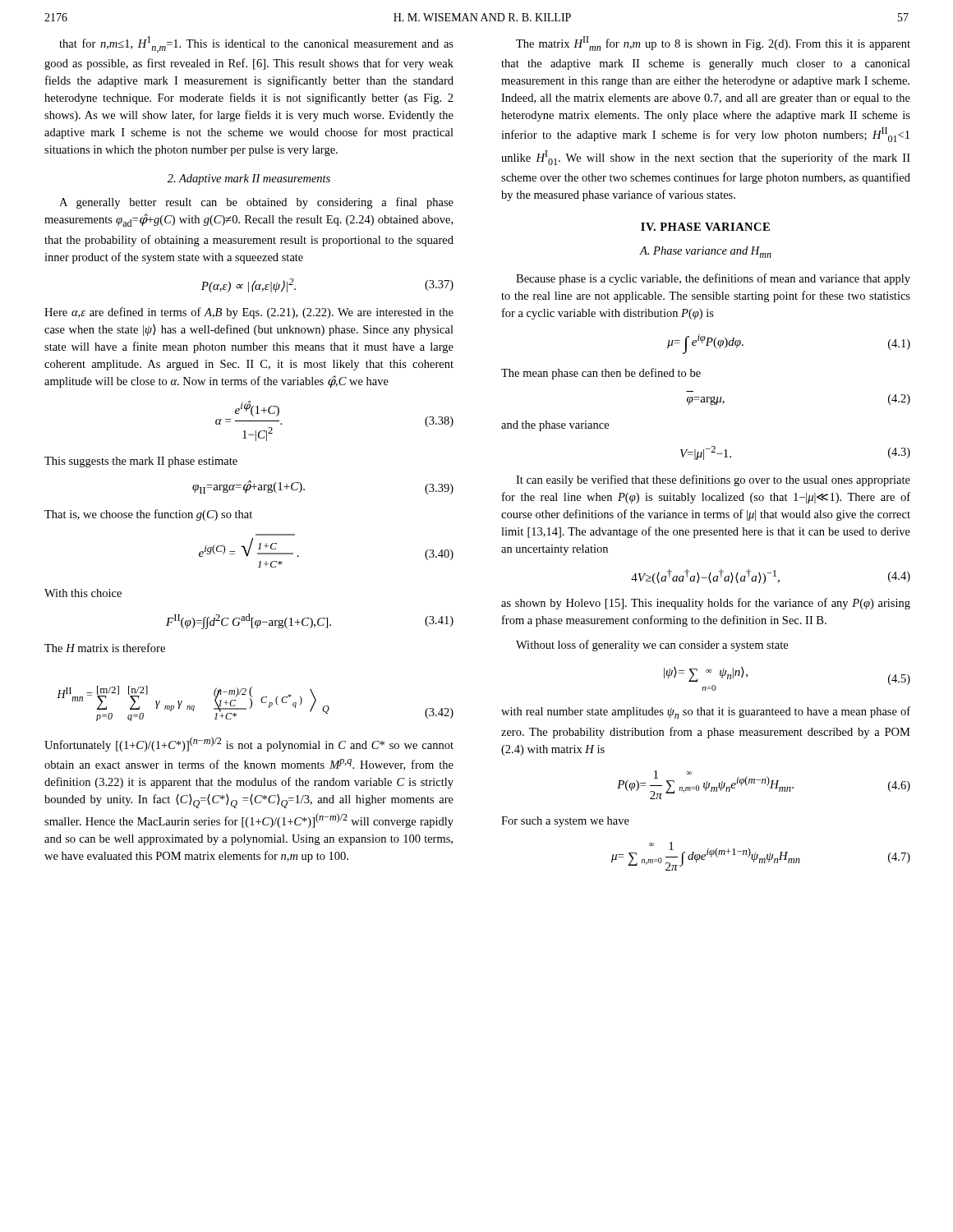Select the block starting "That is, we choose"
The height and width of the screenshot is (1232, 953).
point(249,515)
